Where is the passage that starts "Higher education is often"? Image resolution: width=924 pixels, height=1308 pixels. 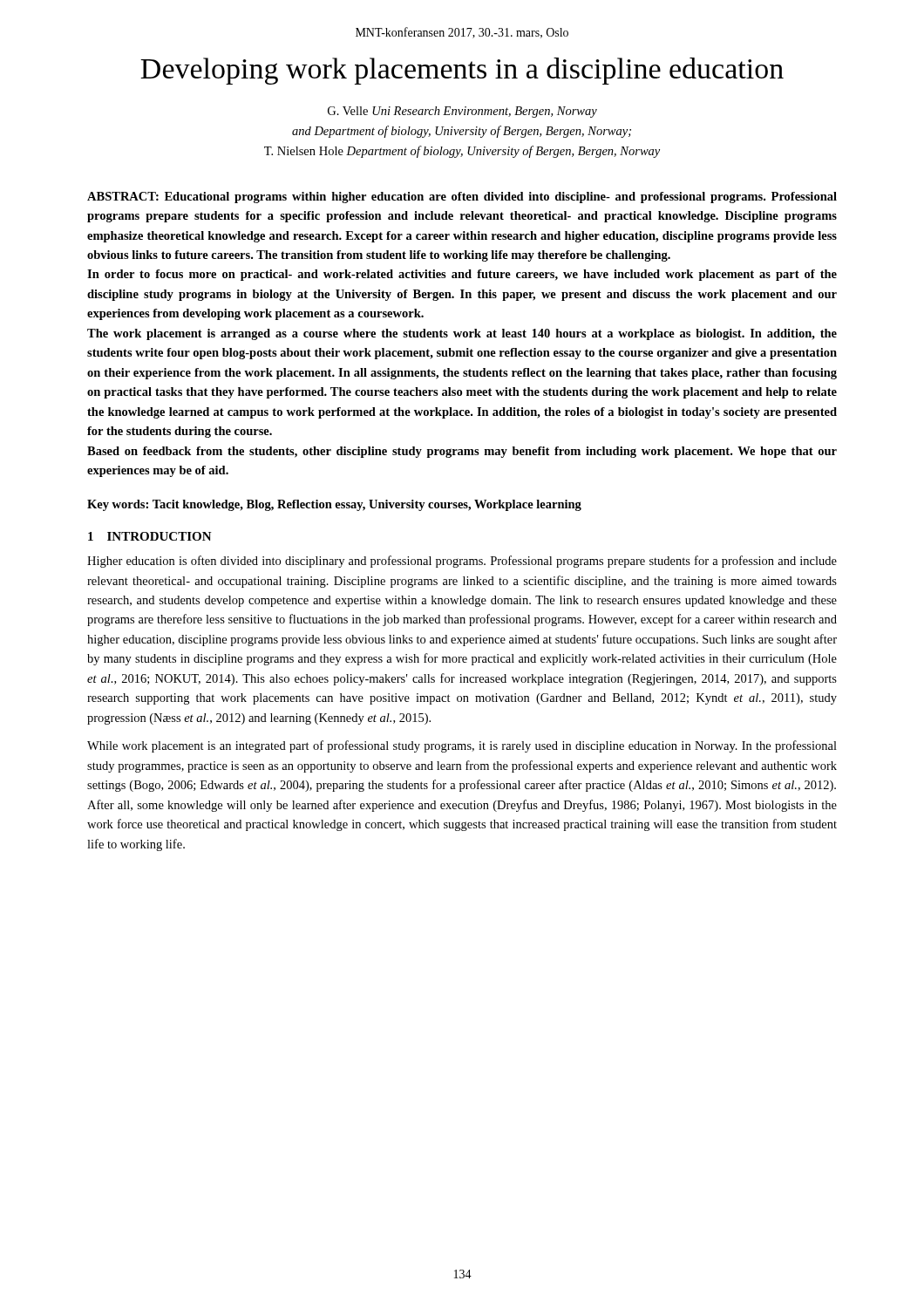462,639
